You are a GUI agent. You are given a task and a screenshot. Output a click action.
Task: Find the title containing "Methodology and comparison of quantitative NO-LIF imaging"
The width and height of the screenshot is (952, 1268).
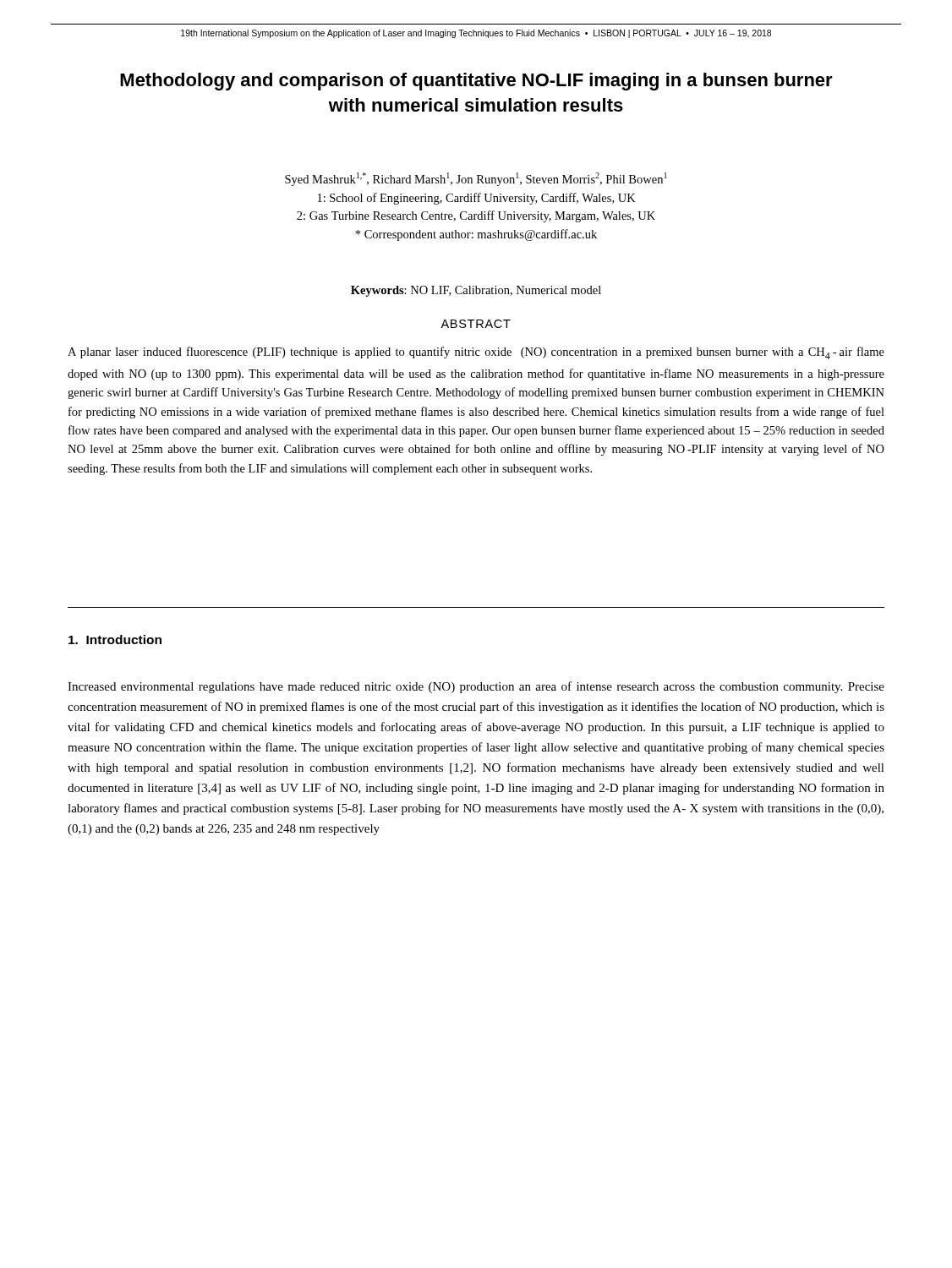476,93
